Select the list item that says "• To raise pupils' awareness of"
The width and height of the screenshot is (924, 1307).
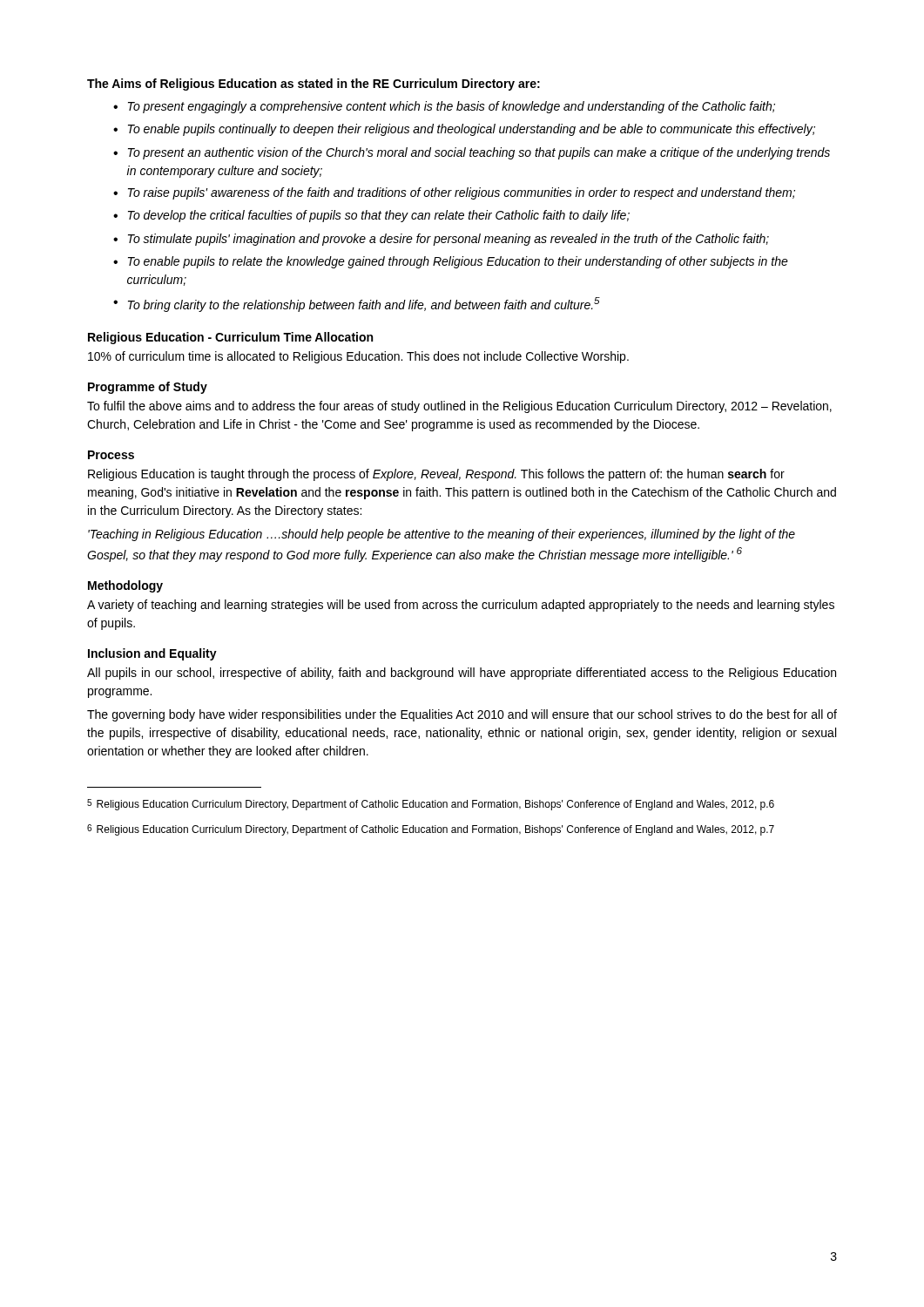(475, 193)
